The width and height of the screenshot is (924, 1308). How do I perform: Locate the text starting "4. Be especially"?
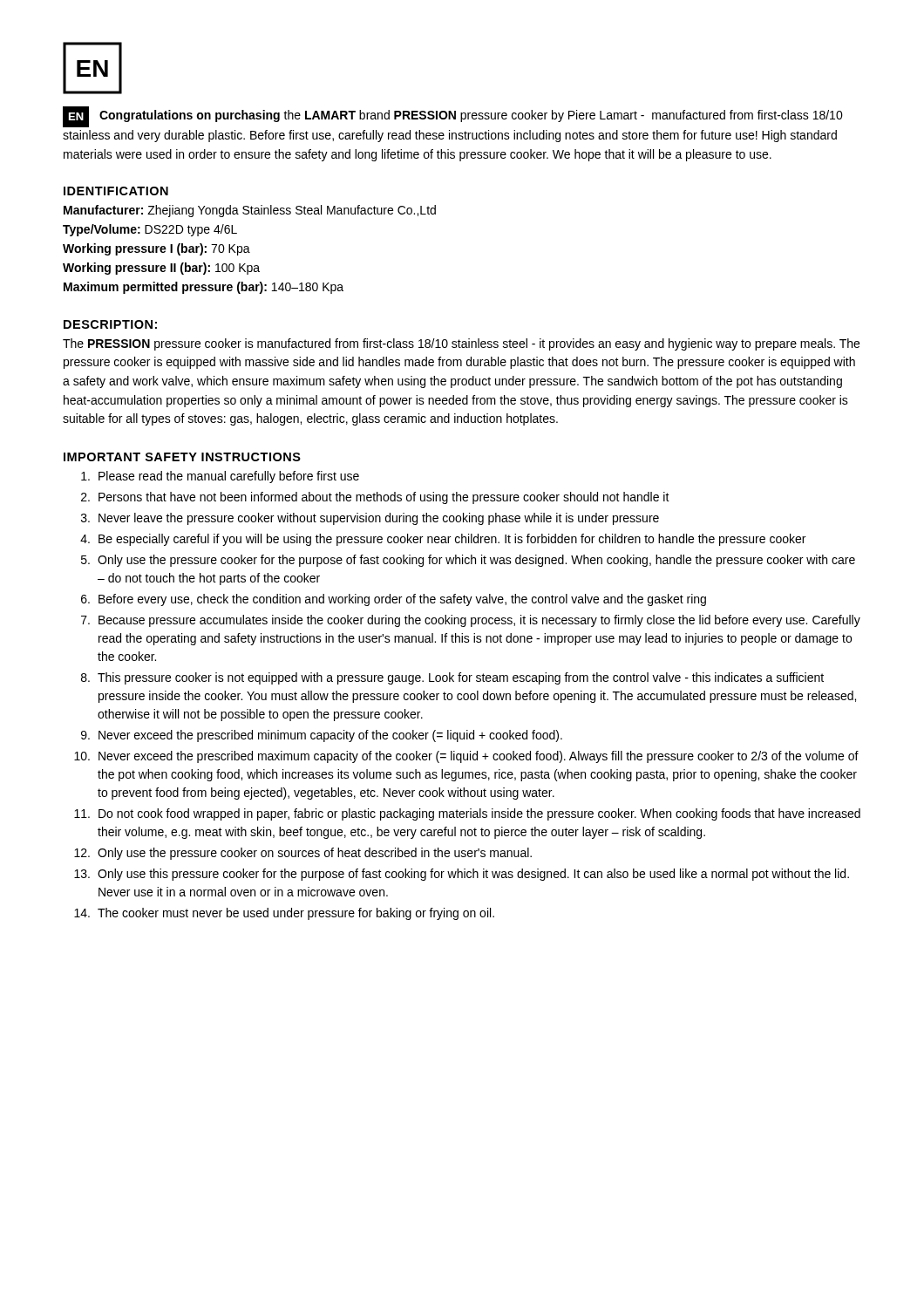coord(462,539)
